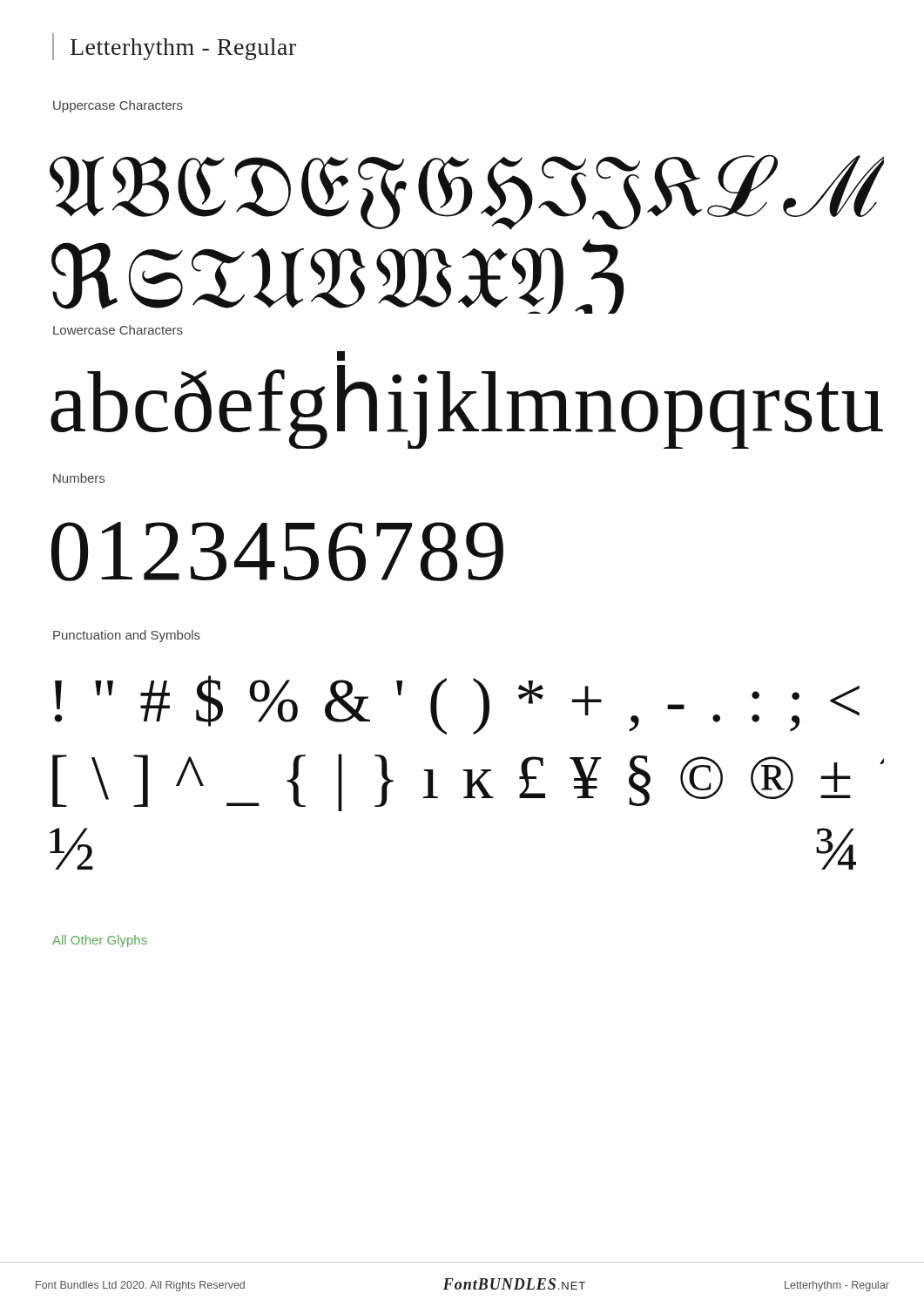This screenshot has width=924, height=1307.
Task: Select the title with the text "Letterhythm - Regular"
Action: tap(175, 47)
